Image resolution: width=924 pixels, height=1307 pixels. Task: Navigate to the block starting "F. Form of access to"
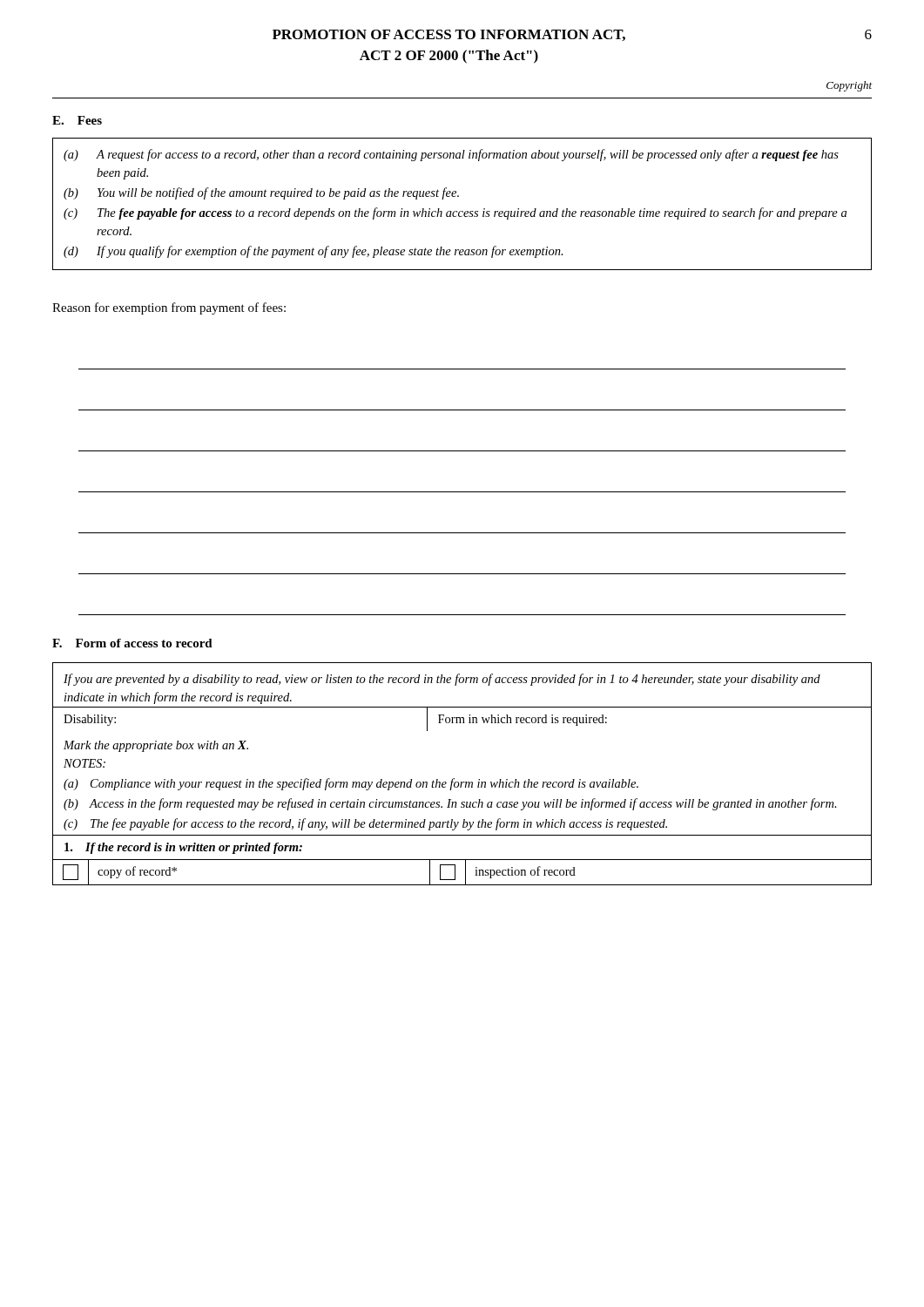[132, 643]
